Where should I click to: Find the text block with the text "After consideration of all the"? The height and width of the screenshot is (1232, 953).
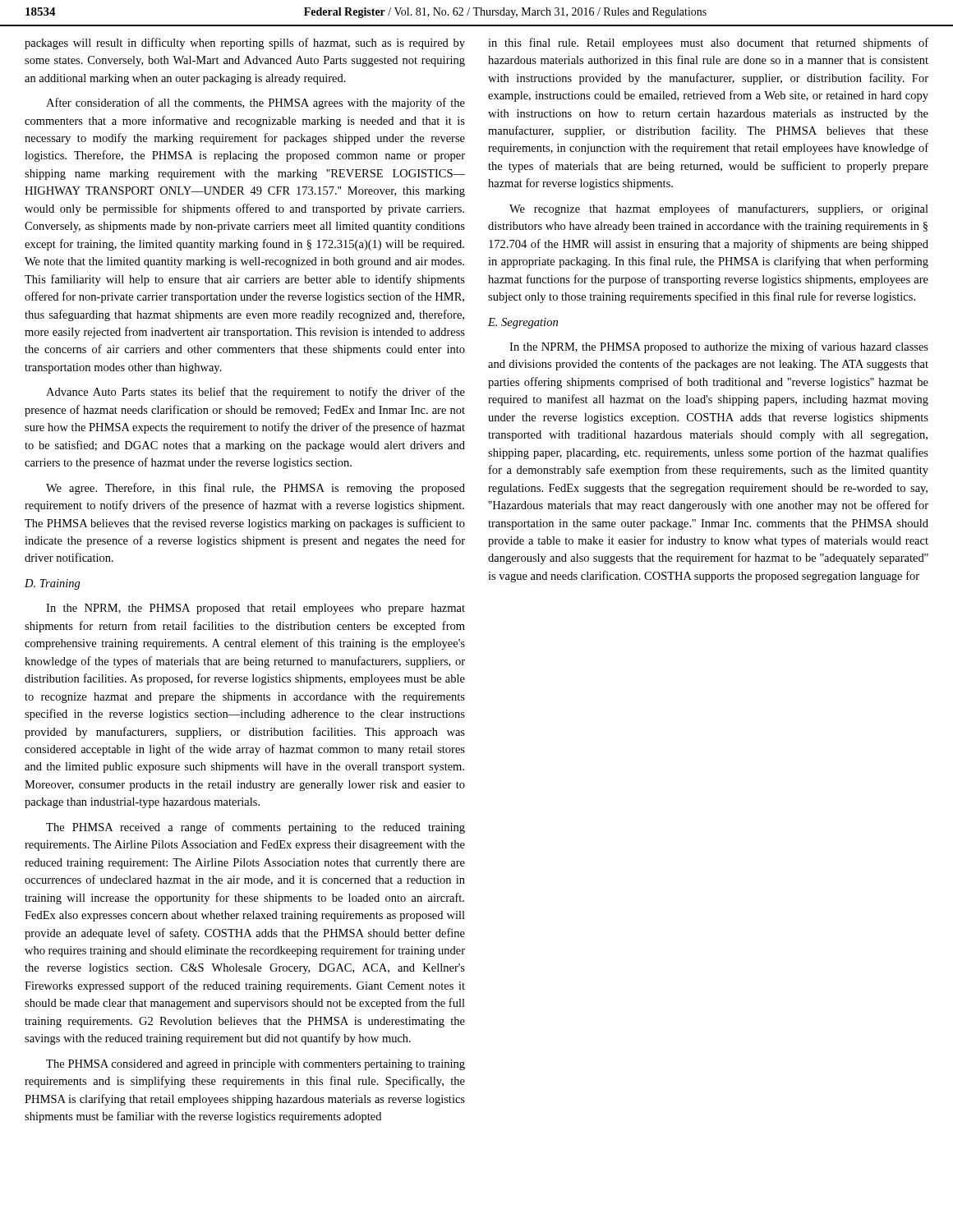click(x=245, y=235)
